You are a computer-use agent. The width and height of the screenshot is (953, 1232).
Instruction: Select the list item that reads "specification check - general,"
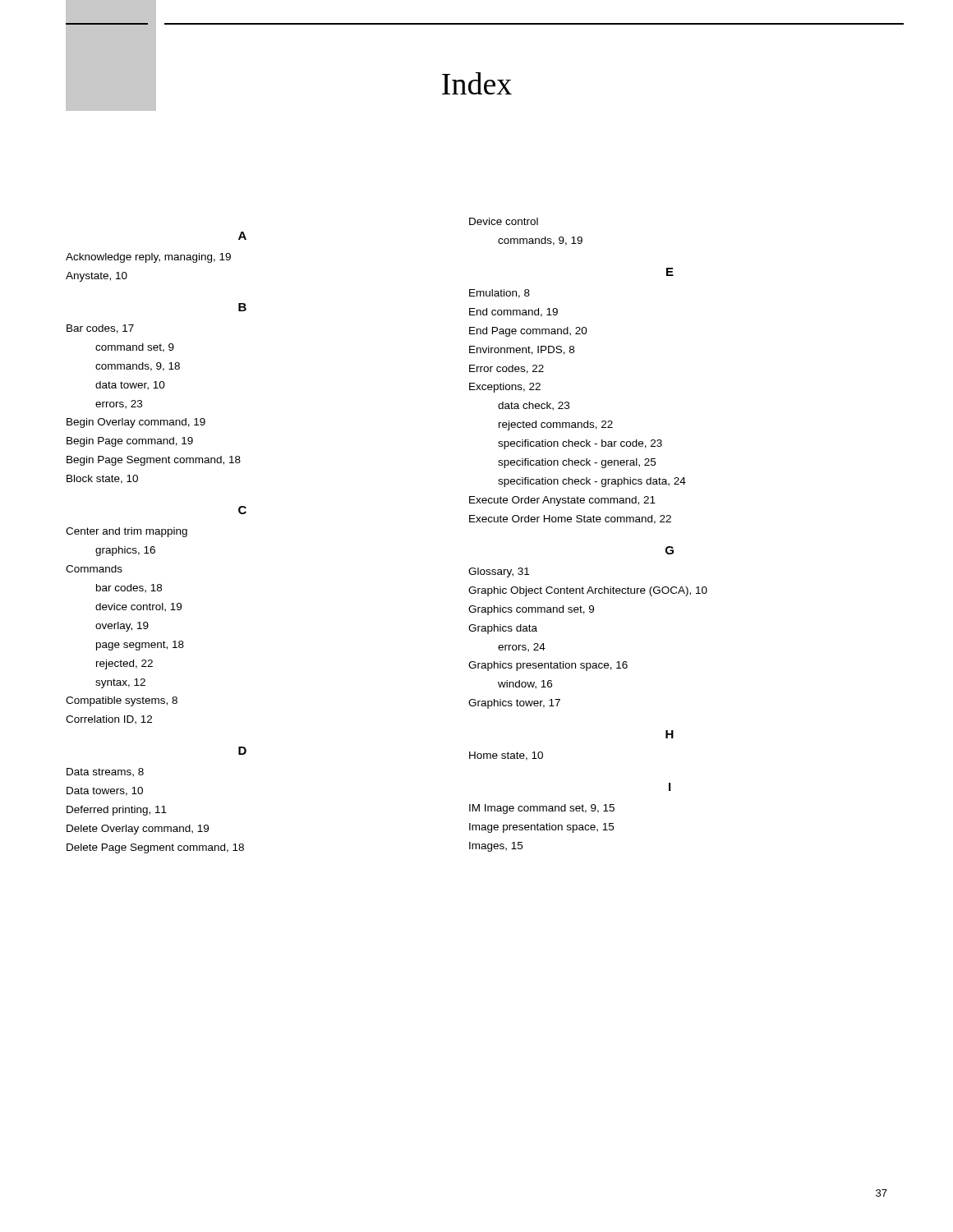pyautogui.click(x=577, y=462)
